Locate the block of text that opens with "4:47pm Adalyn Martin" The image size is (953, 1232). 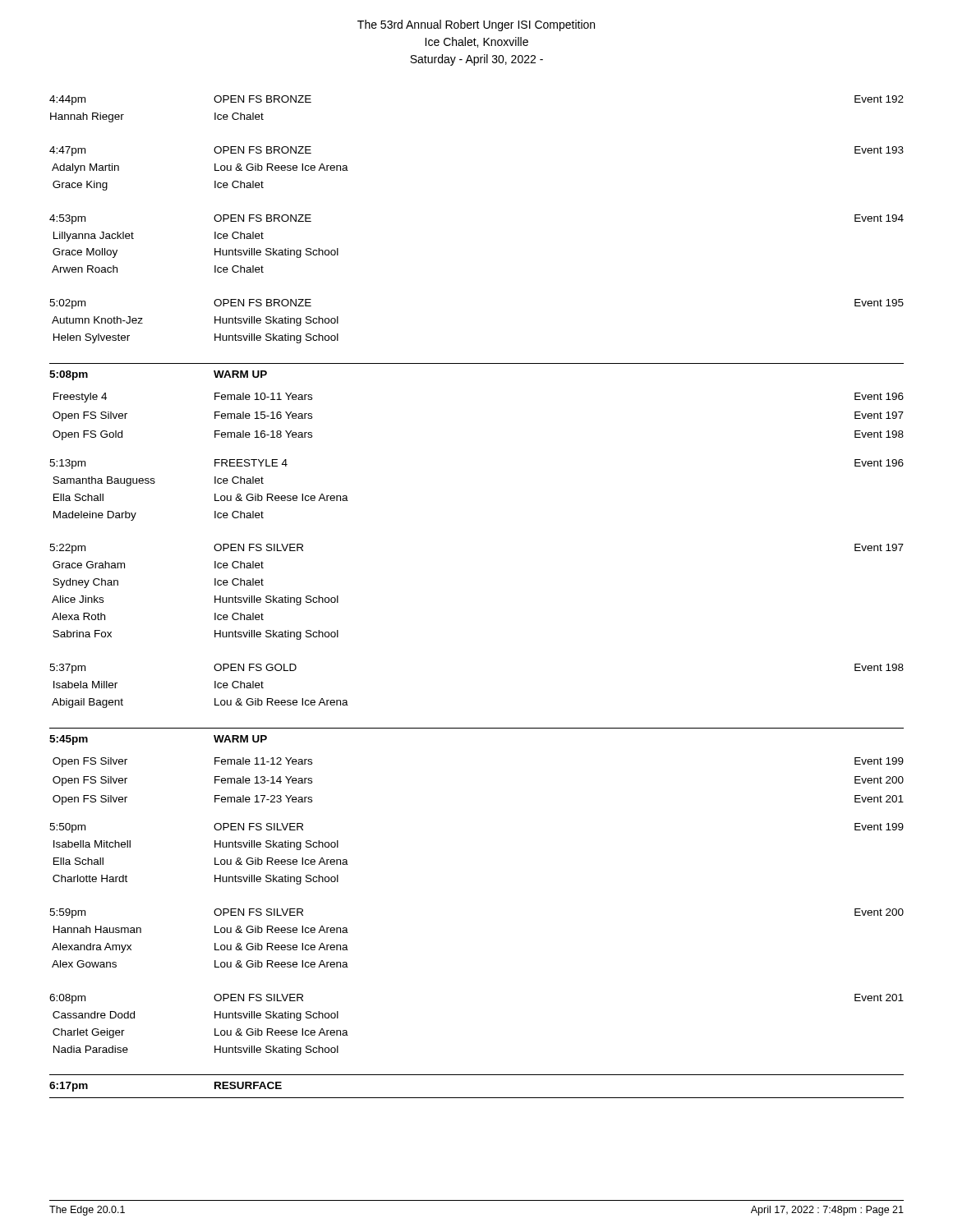[64, 152]
